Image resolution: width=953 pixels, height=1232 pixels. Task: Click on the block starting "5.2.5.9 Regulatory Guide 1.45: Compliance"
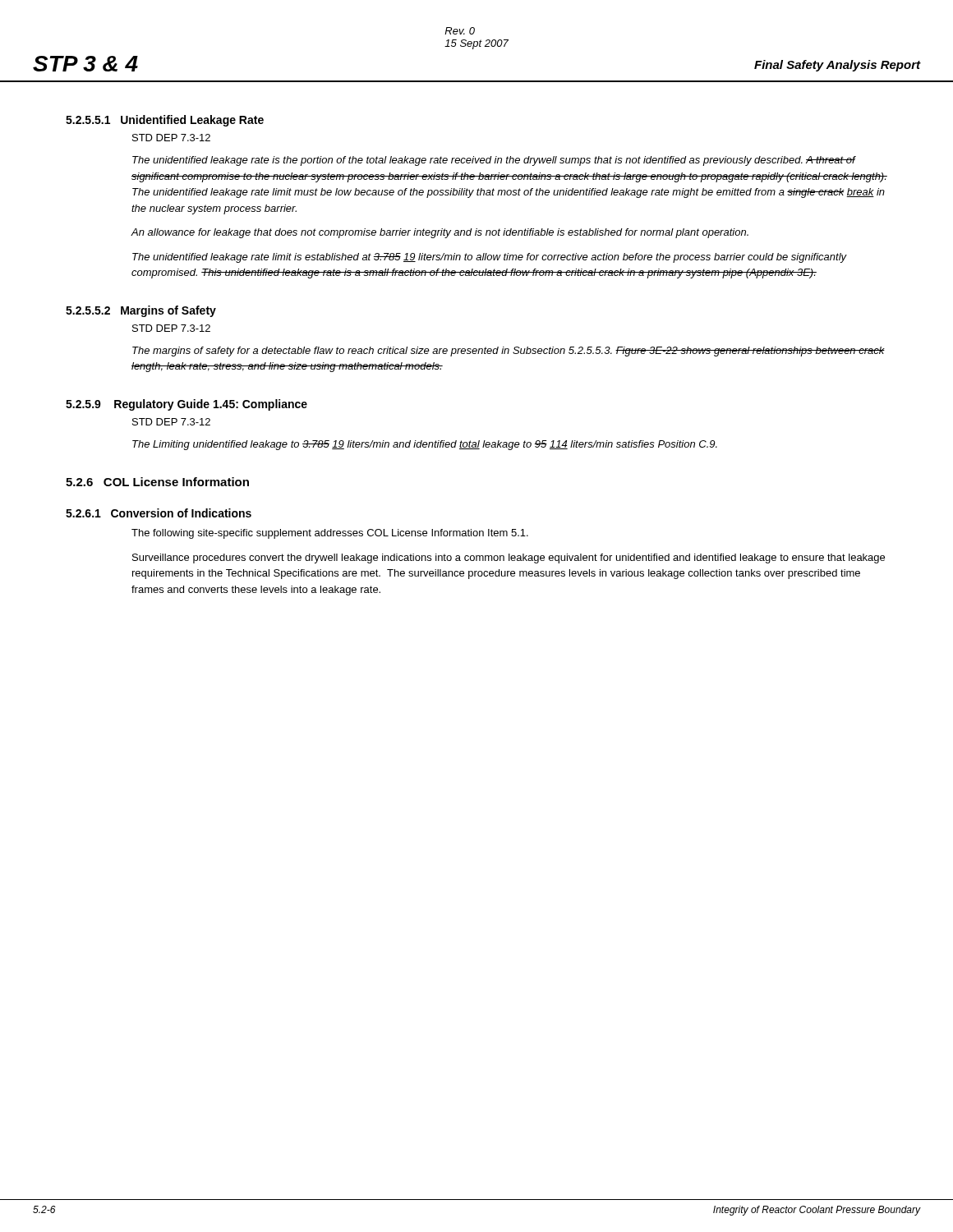[x=187, y=404]
